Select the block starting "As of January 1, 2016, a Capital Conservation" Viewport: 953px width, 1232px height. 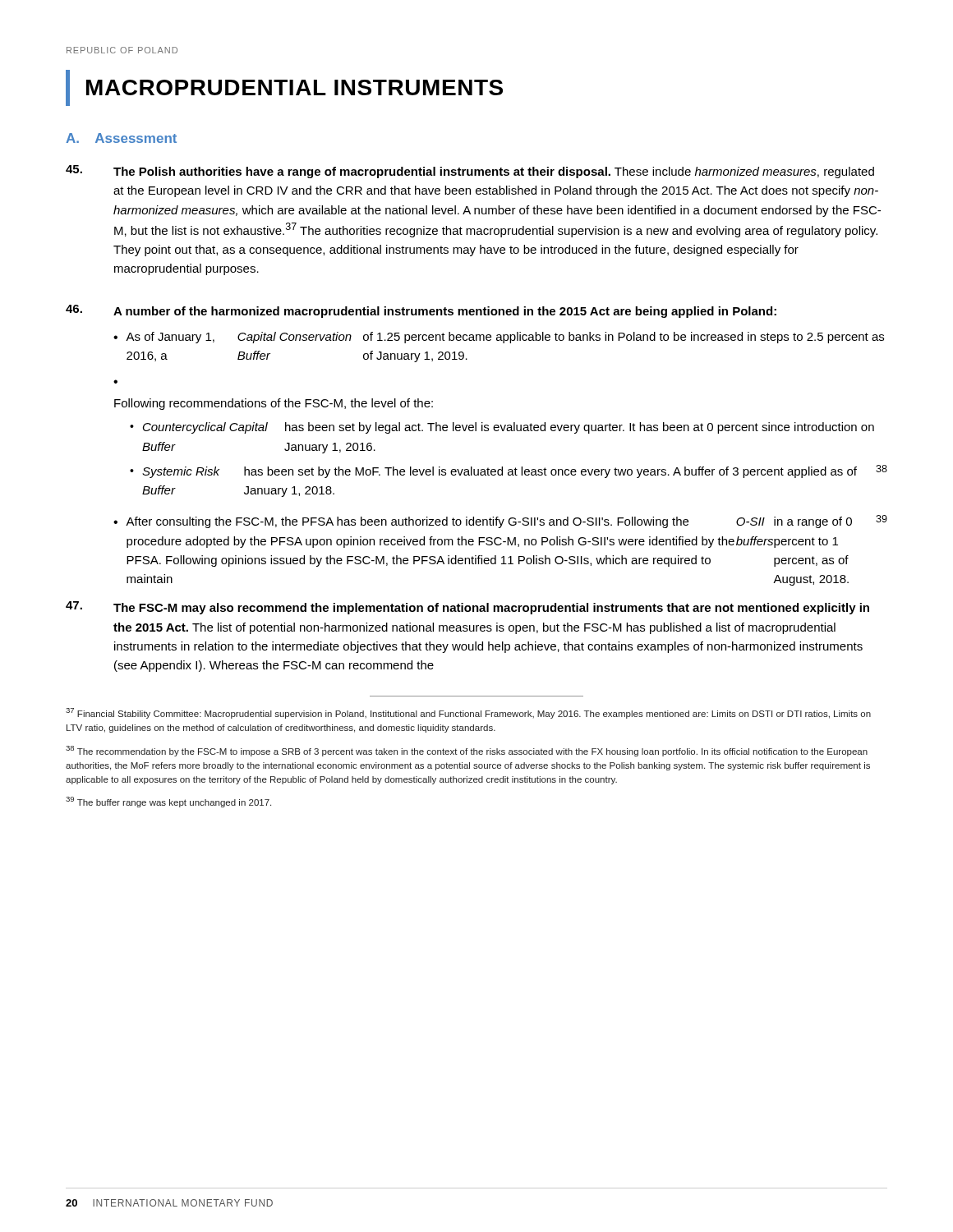[x=505, y=346]
